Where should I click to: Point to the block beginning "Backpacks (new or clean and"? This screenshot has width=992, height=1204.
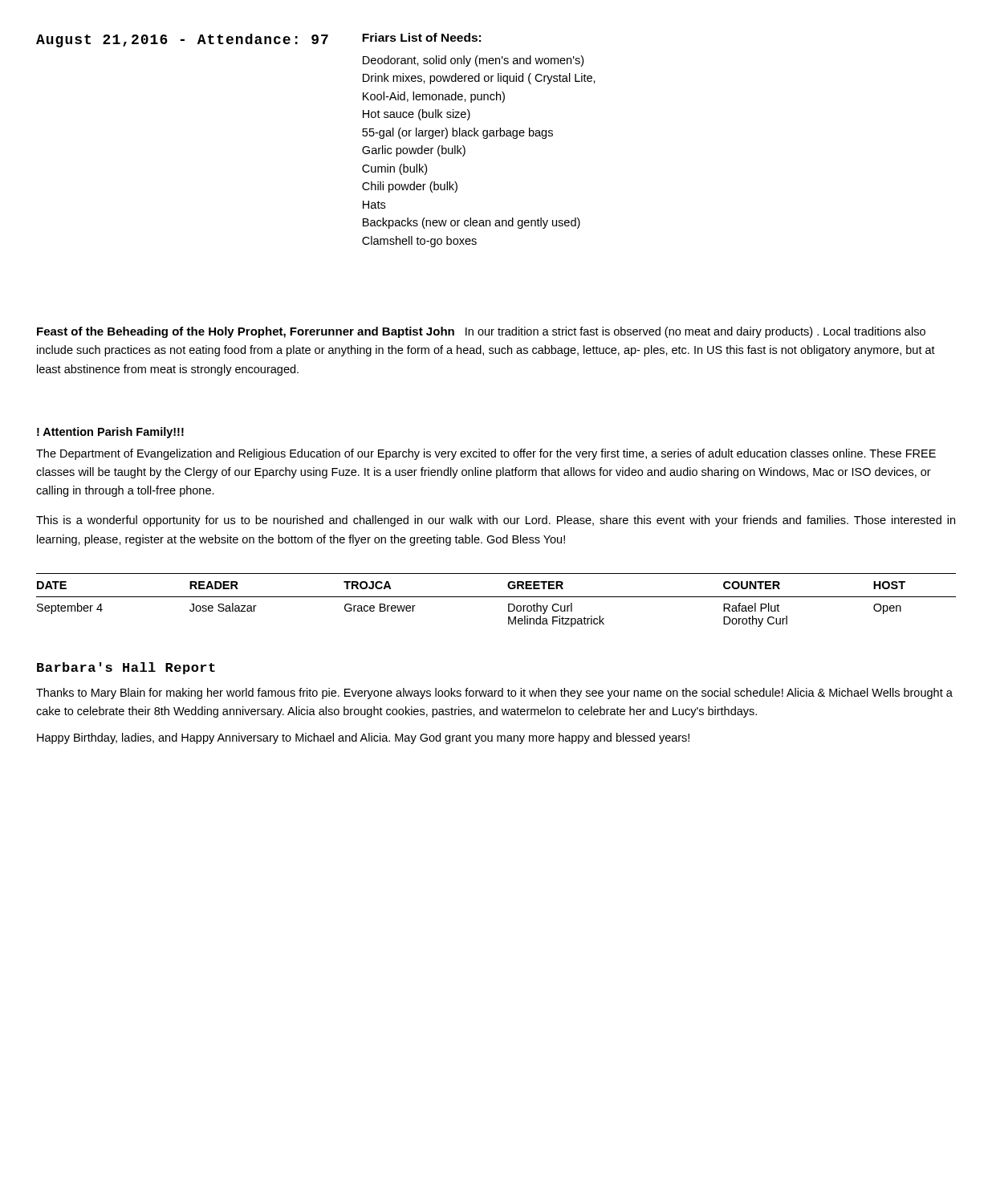coord(471,222)
